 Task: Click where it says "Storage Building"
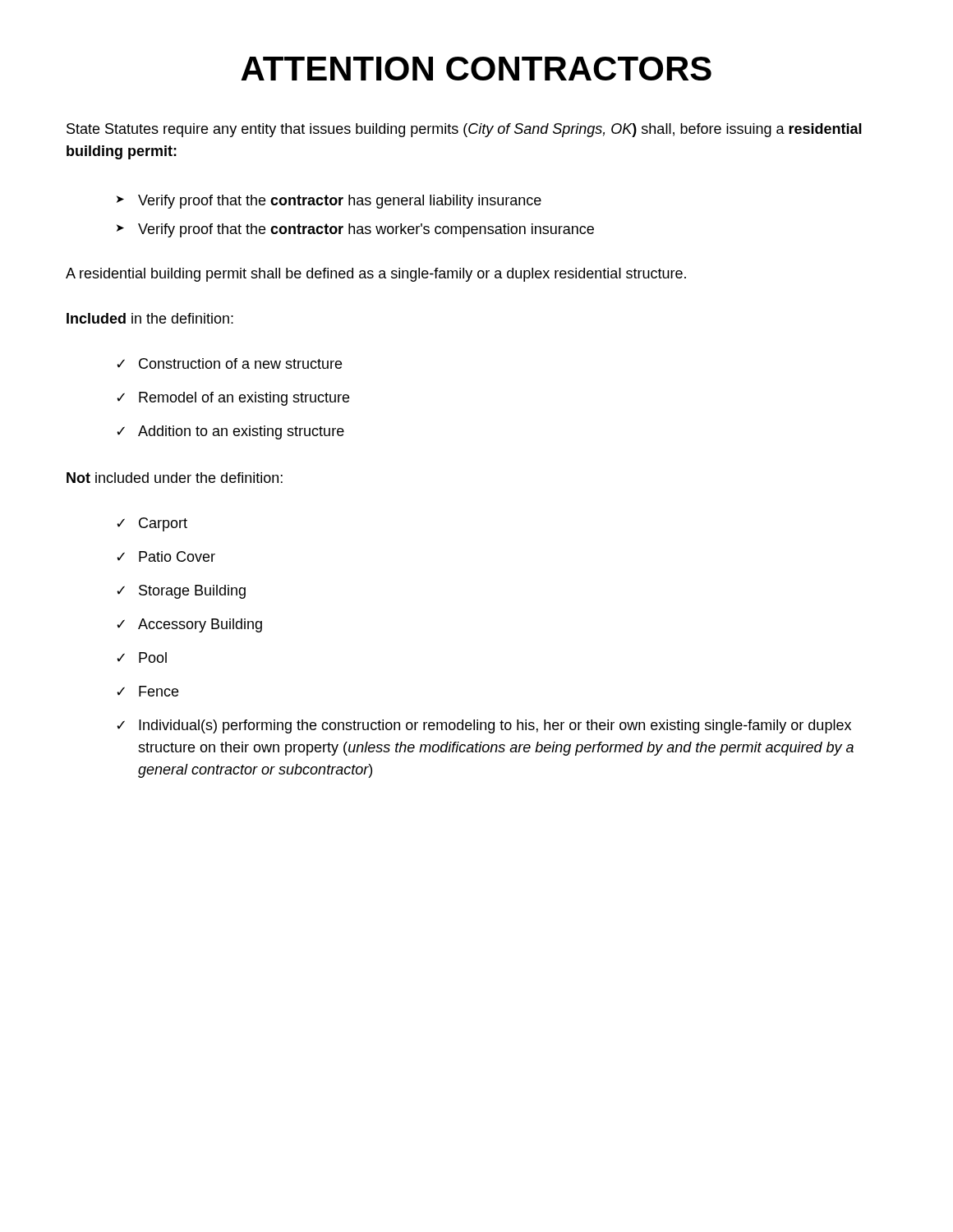(192, 591)
